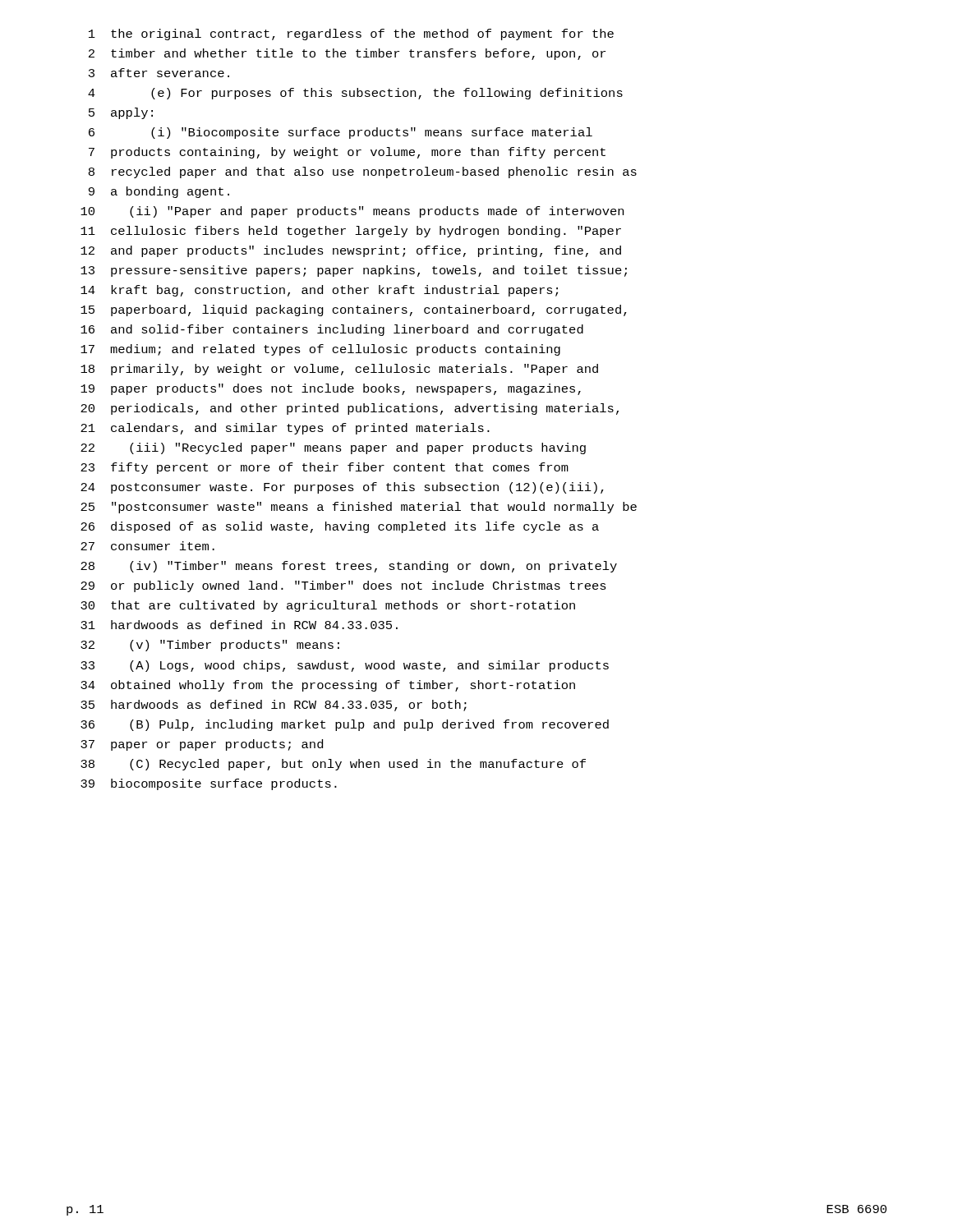Find the list item containing "25"postconsumer waste" means a finished material that"
This screenshot has height=1232, width=953.
click(x=476, y=508)
